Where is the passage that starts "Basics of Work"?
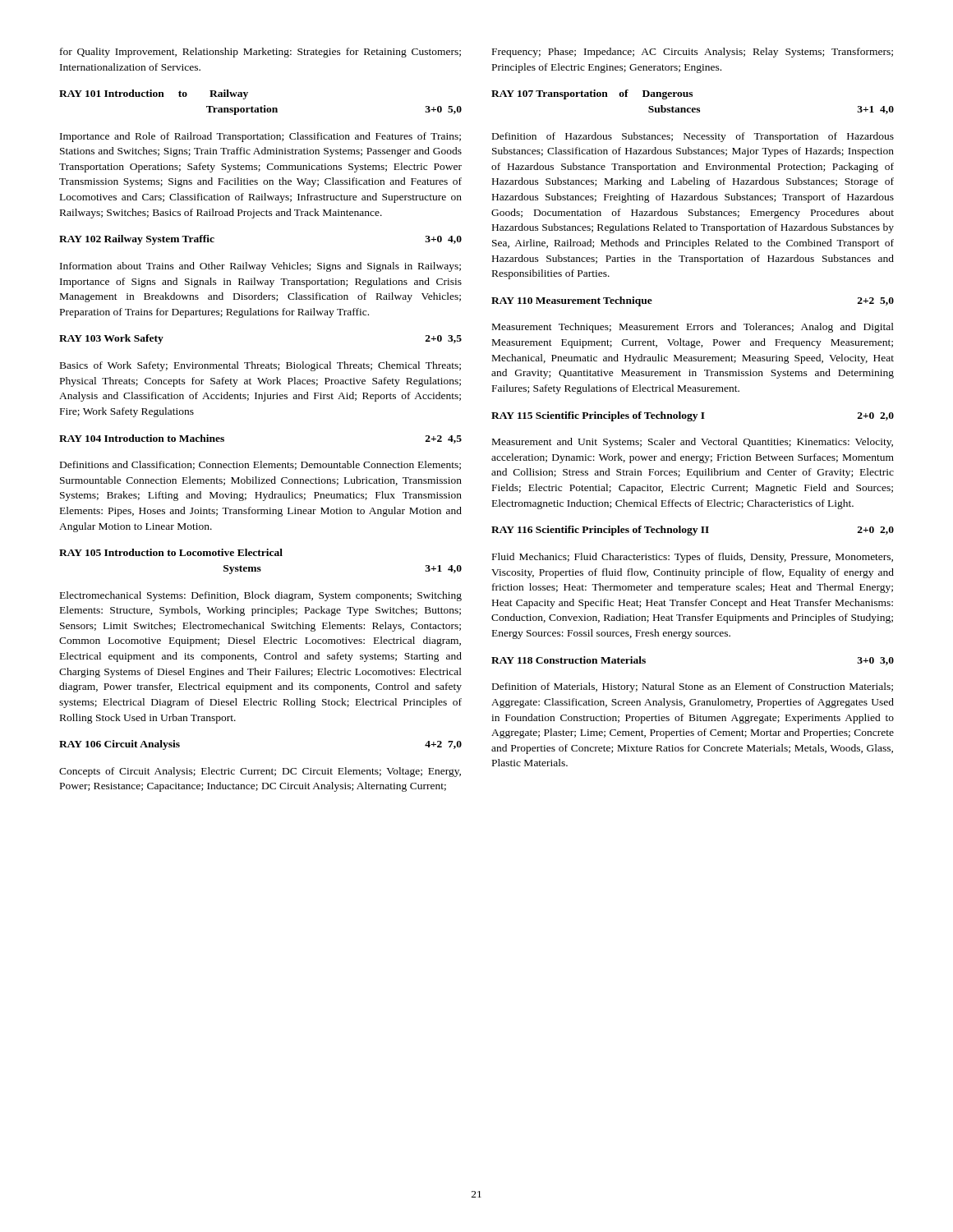This screenshot has height=1232, width=953. coord(260,388)
